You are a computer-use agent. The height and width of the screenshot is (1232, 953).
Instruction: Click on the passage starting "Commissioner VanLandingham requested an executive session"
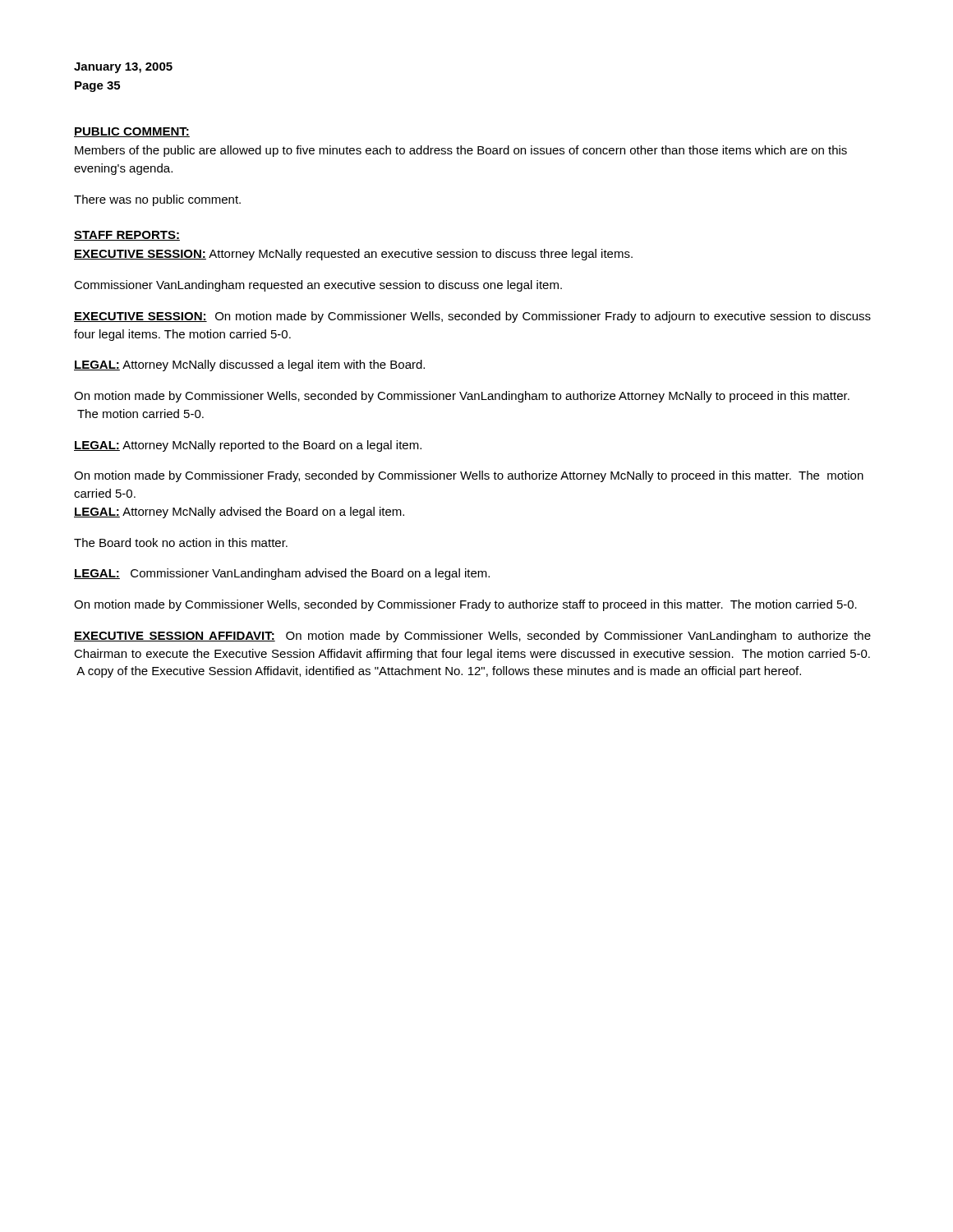[318, 285]
